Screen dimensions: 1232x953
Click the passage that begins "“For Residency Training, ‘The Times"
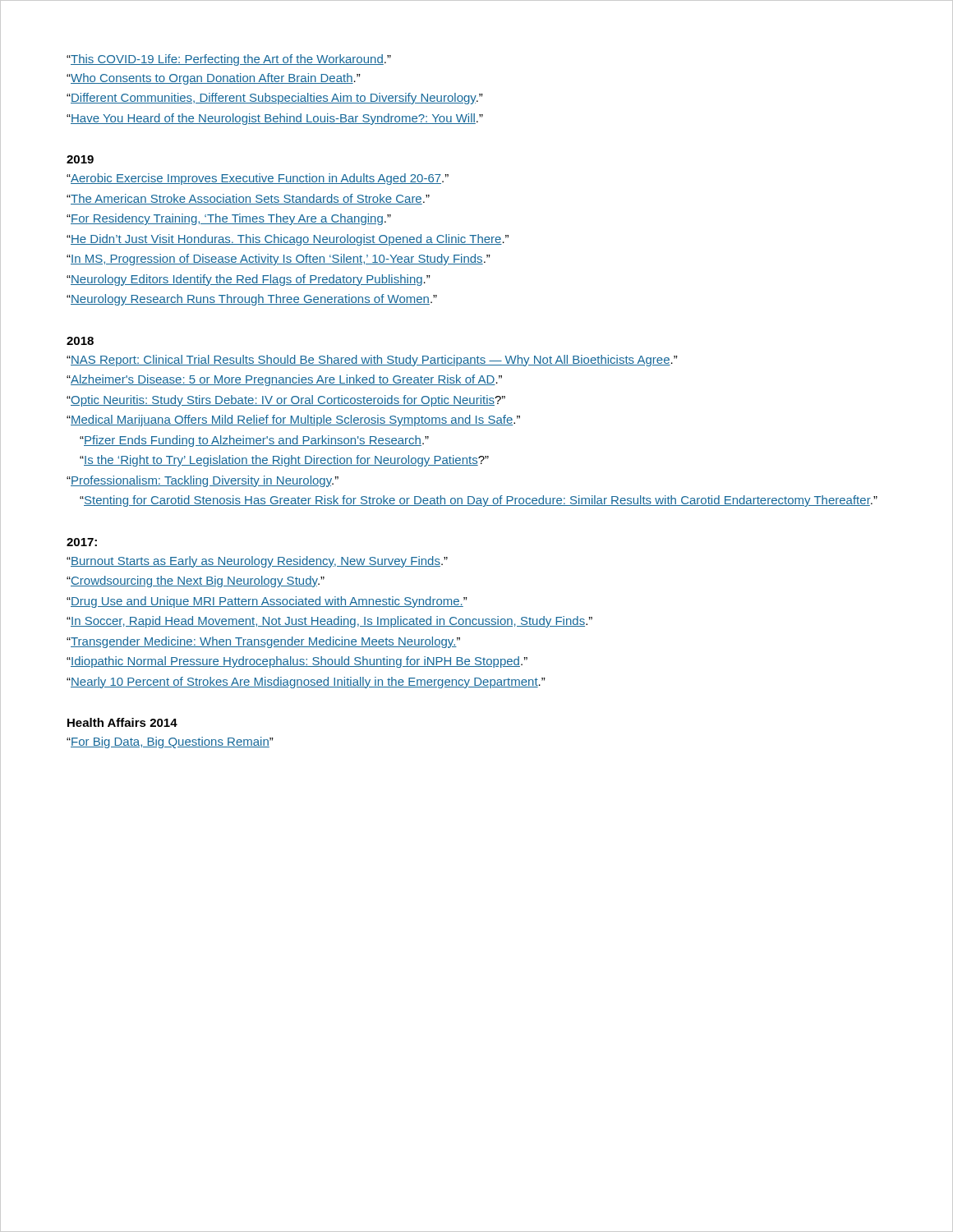click(x=229, y=218)
